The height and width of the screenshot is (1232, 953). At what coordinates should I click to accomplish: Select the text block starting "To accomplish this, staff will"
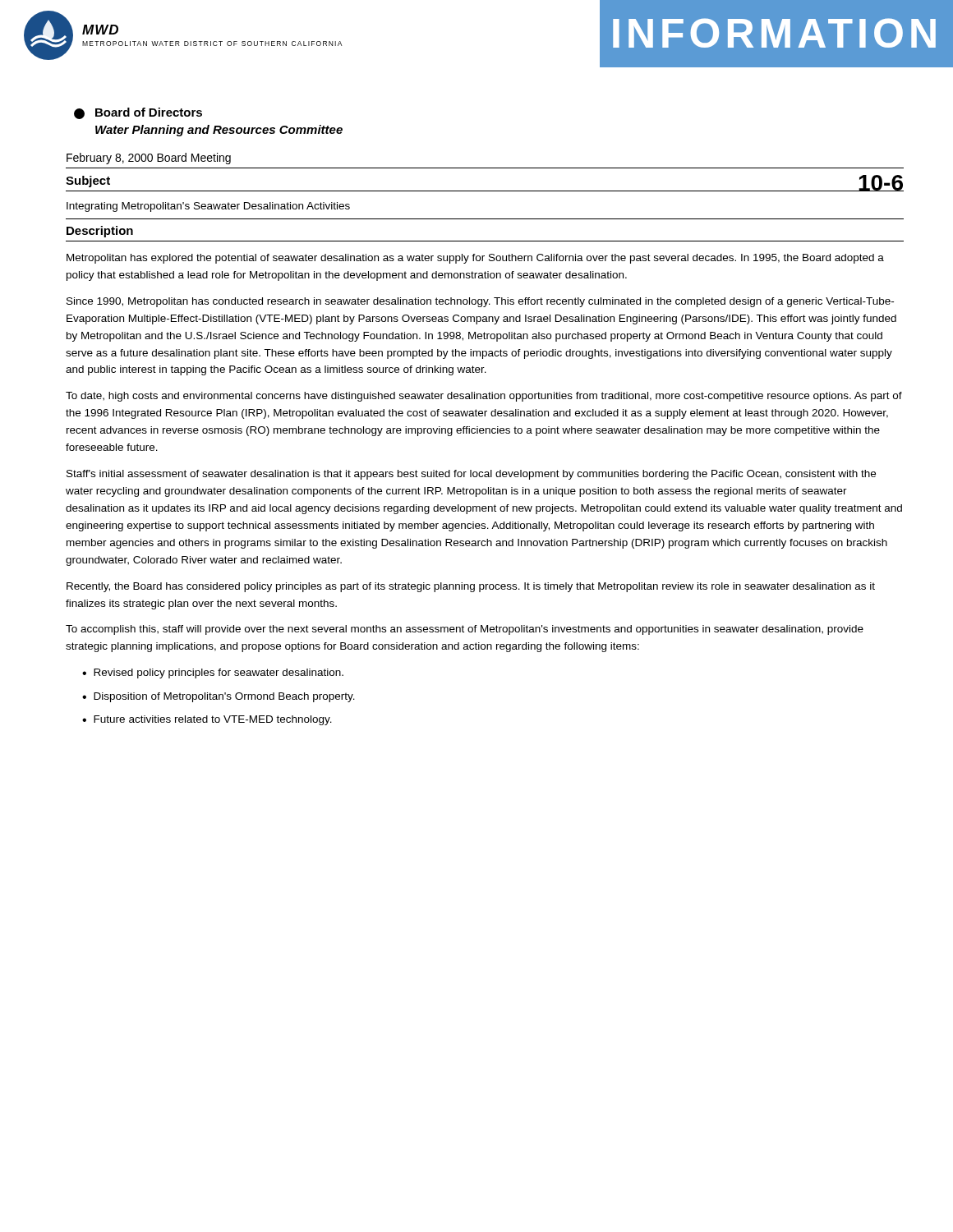click(465, 638)
